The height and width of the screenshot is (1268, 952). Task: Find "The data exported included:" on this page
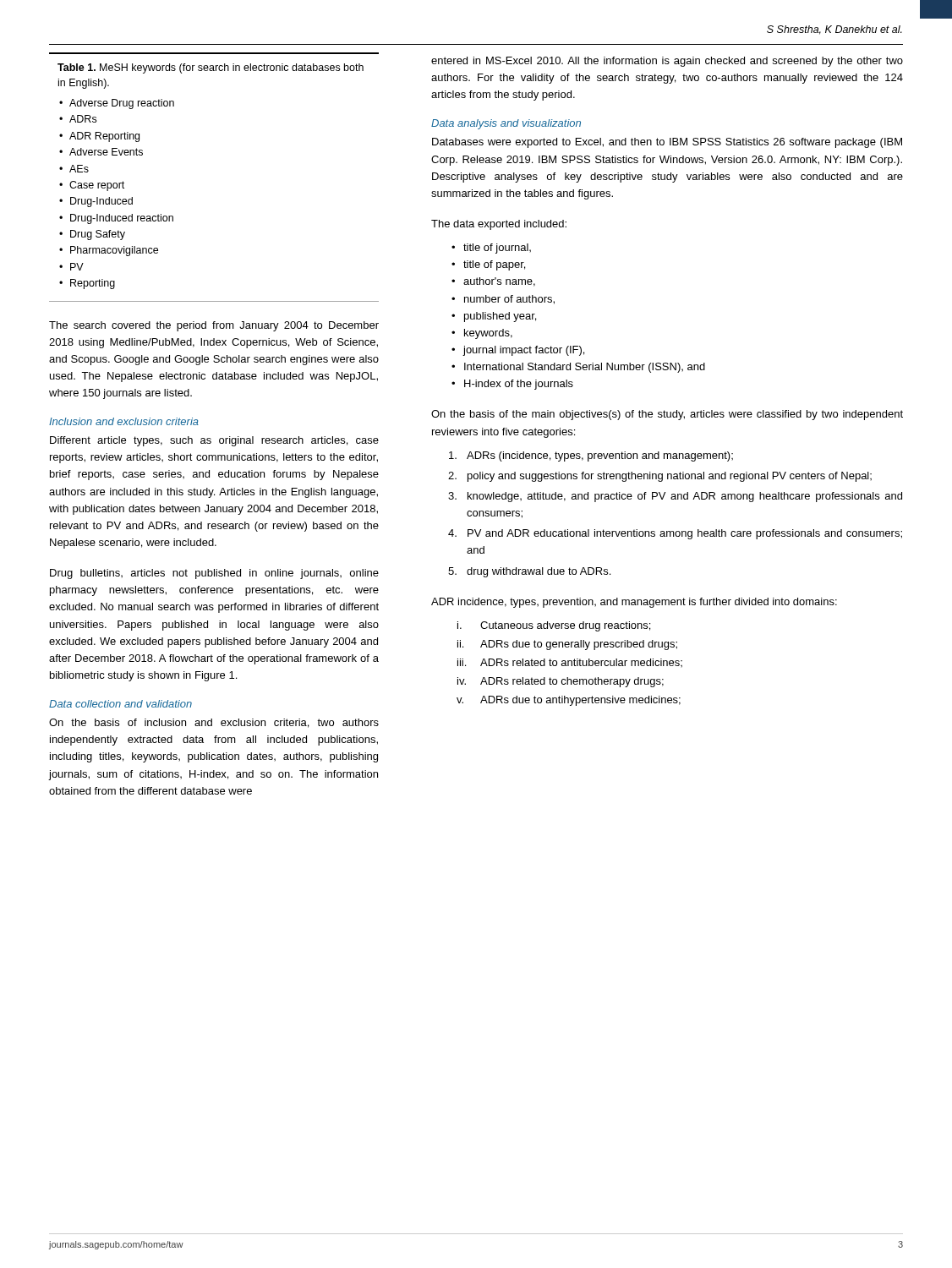coord(499,224)
